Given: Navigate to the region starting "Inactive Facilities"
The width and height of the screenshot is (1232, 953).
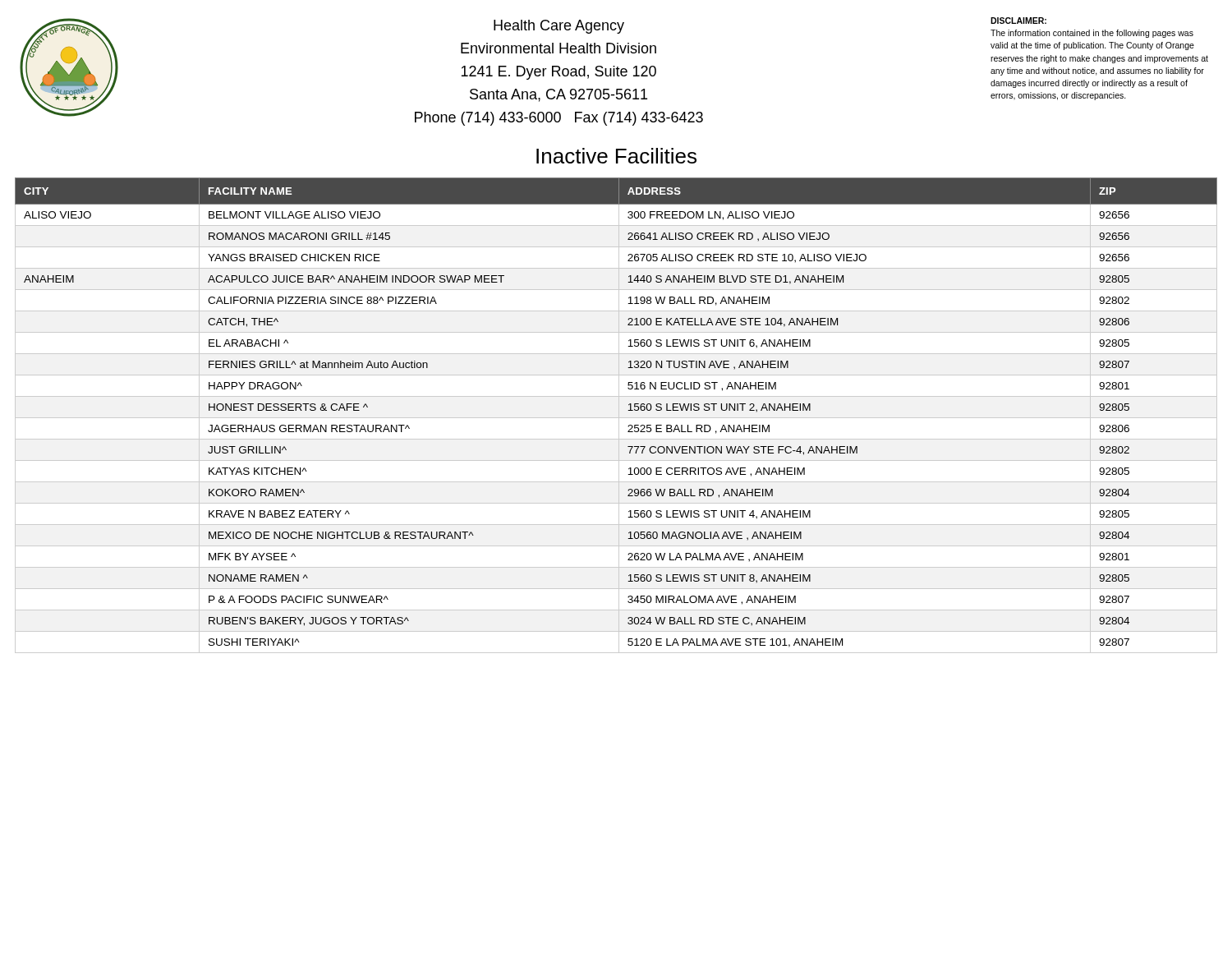Looking at the screenshot, I should pyautogui.click(x=616, y=156).
